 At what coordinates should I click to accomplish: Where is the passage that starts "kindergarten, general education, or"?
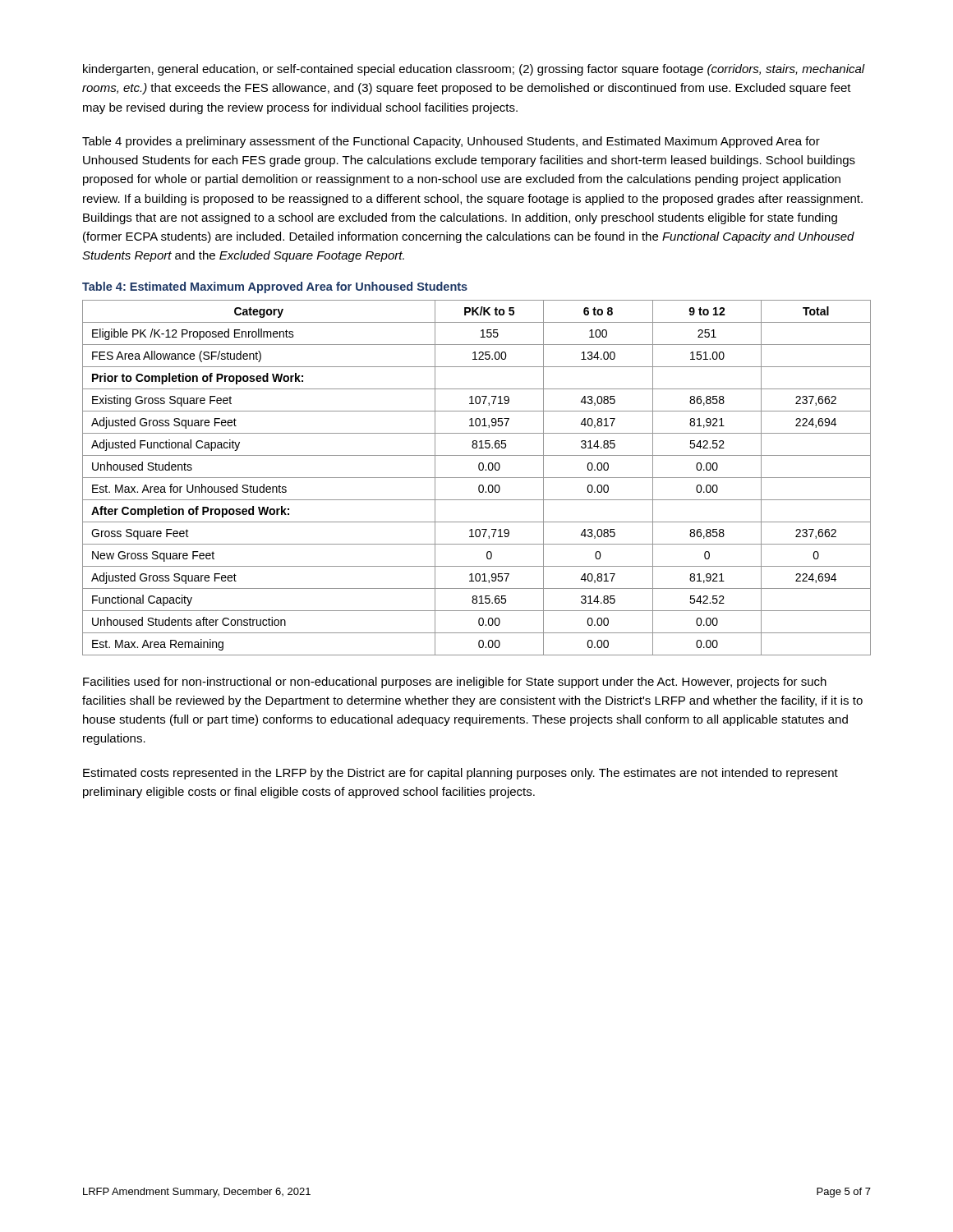pyautogui.click(x=473, y=88)
